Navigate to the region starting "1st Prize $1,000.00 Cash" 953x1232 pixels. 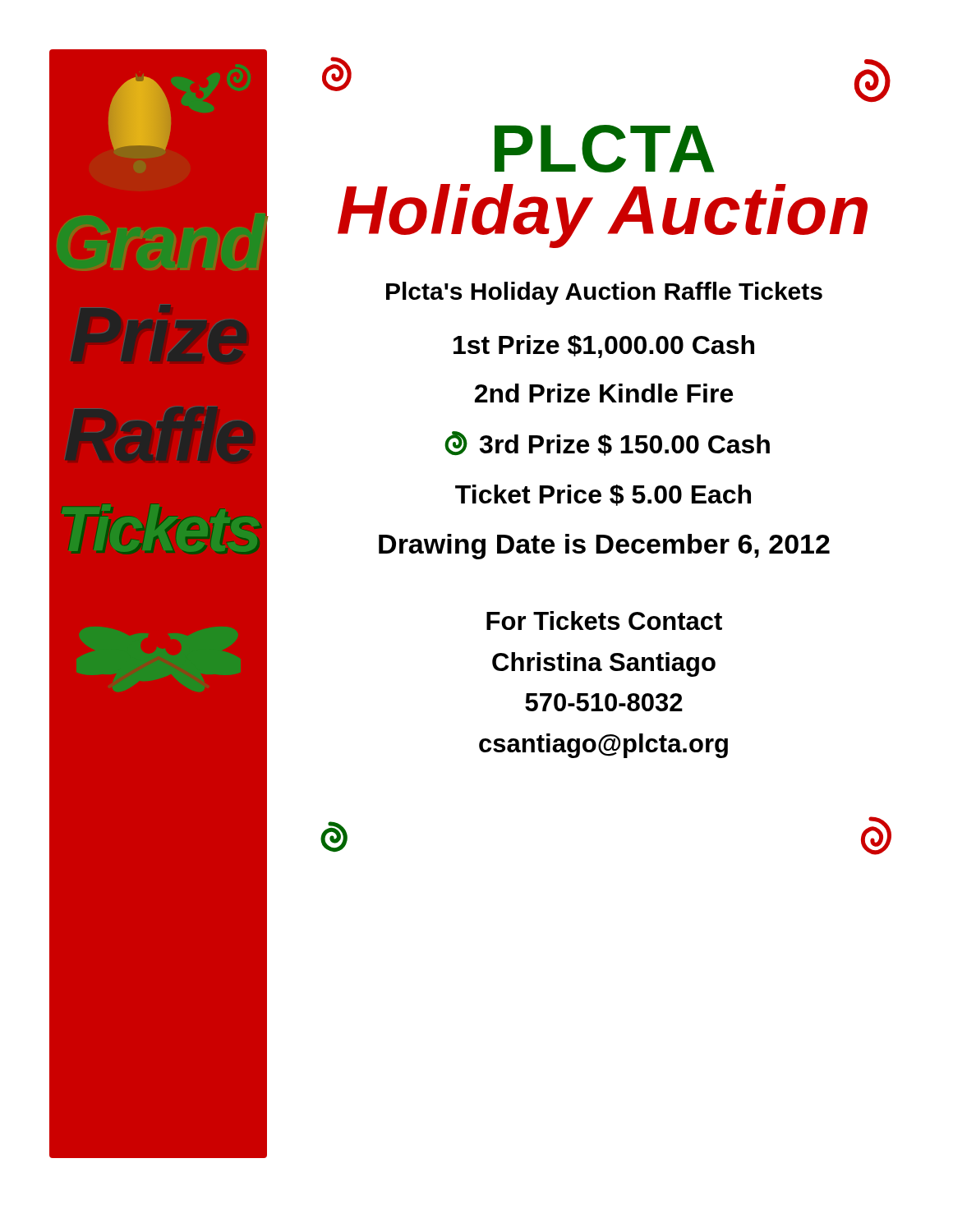pyautogui.click(x=604, y=345)
